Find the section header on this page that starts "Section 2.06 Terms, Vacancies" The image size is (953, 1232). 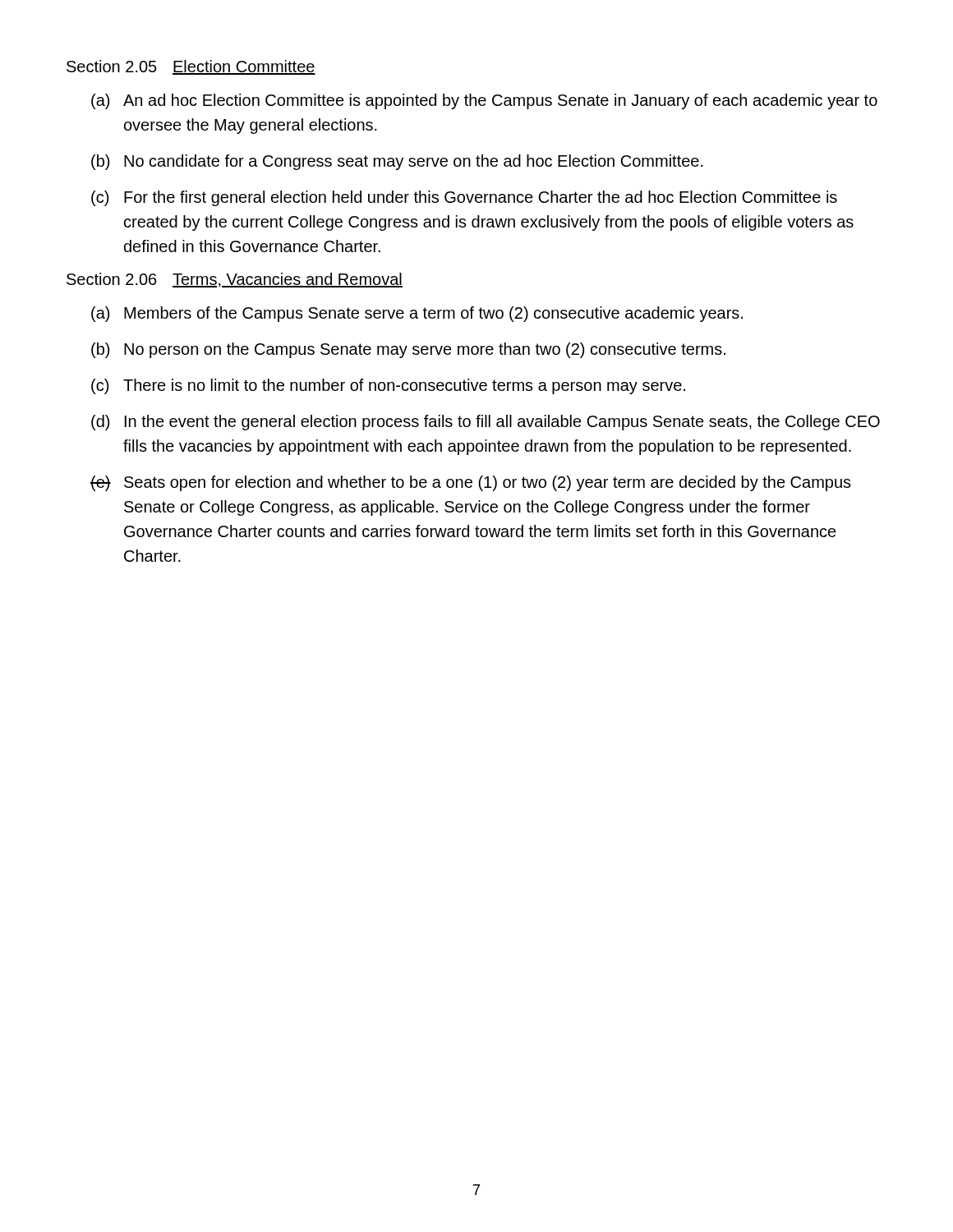pyautogui.click(x=234, y=280)
